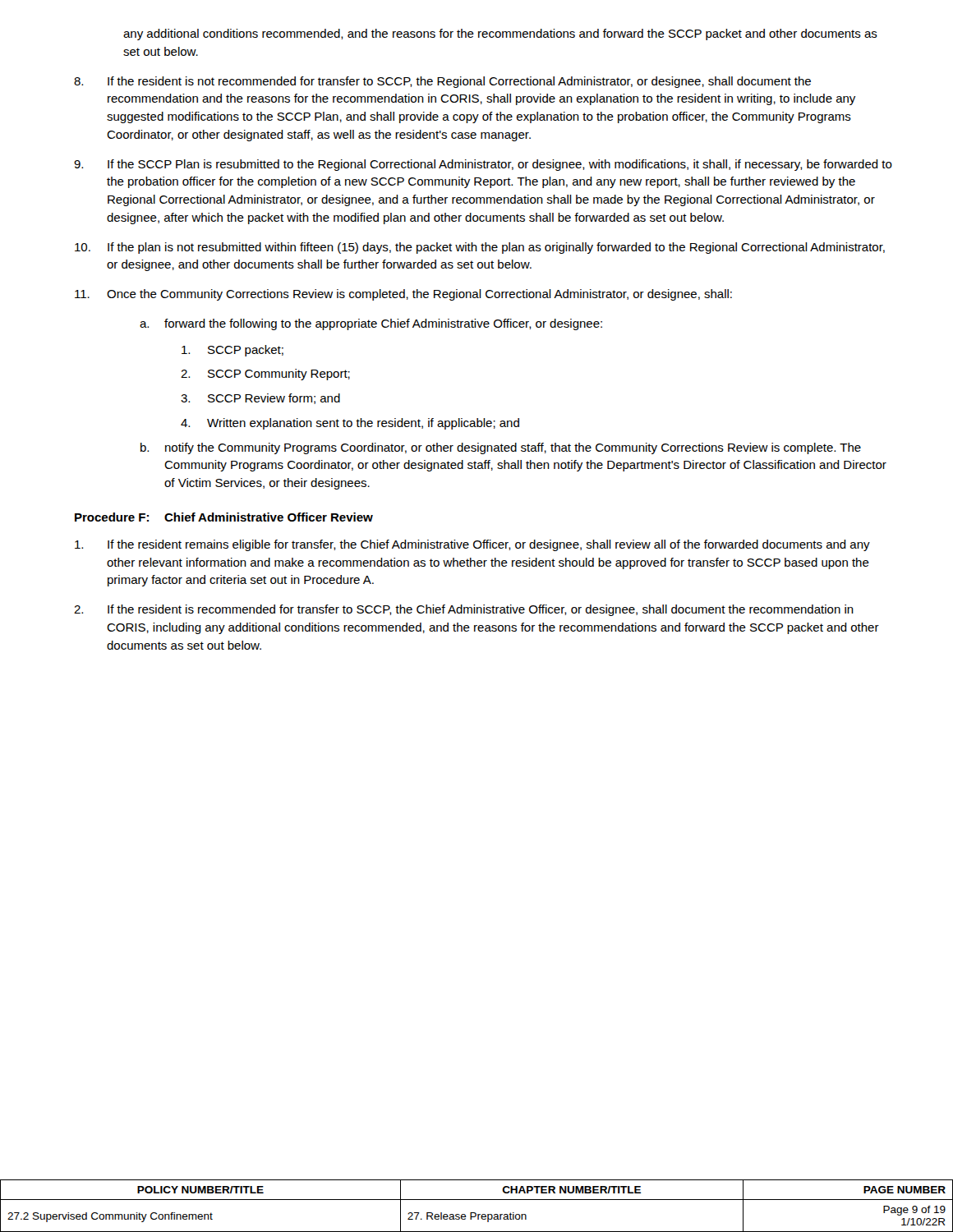Locate the list item with the text "3. SCCP Review form; and"

coord(260,399)
